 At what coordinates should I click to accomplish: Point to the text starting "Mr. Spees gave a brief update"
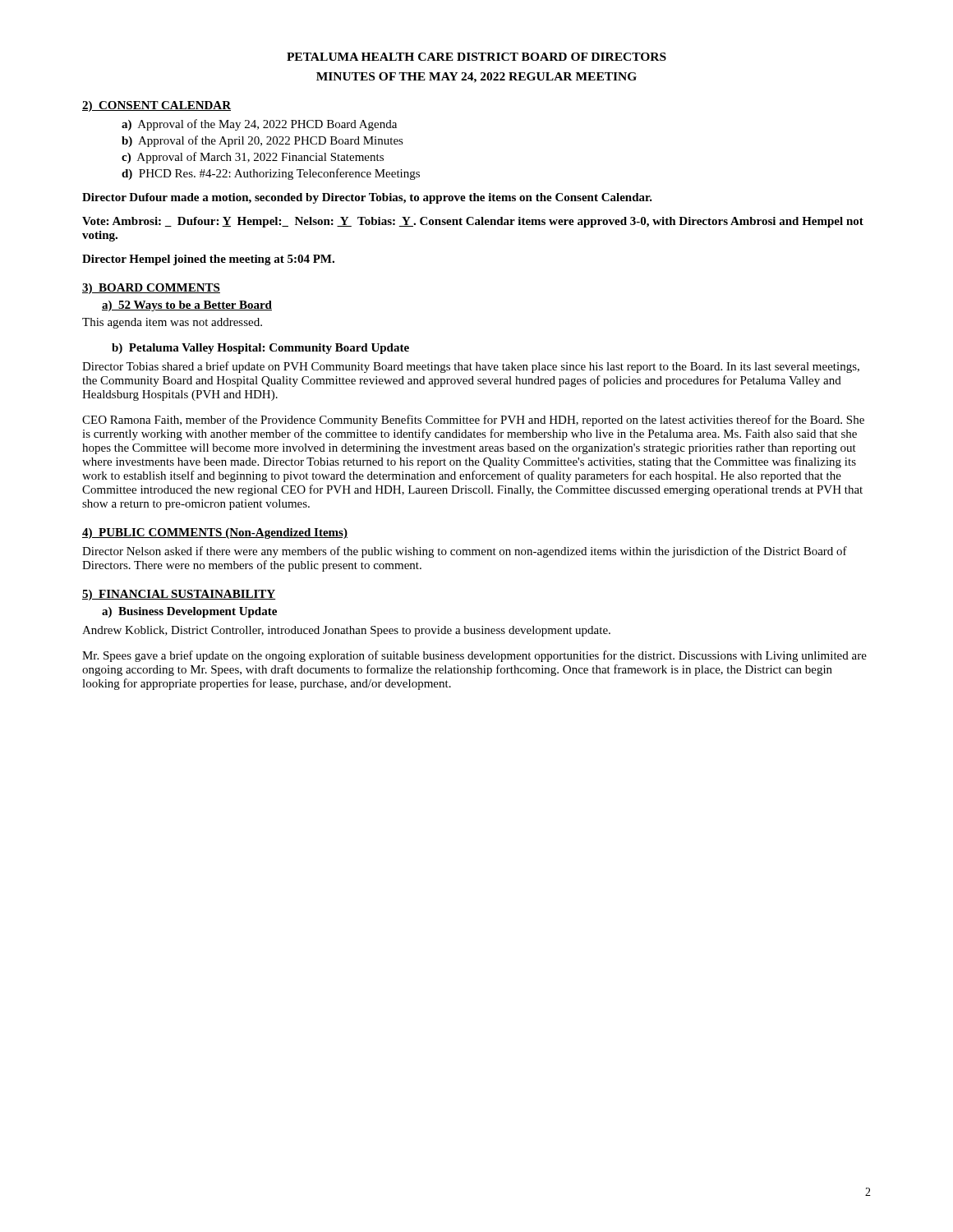tap(474, 669)
